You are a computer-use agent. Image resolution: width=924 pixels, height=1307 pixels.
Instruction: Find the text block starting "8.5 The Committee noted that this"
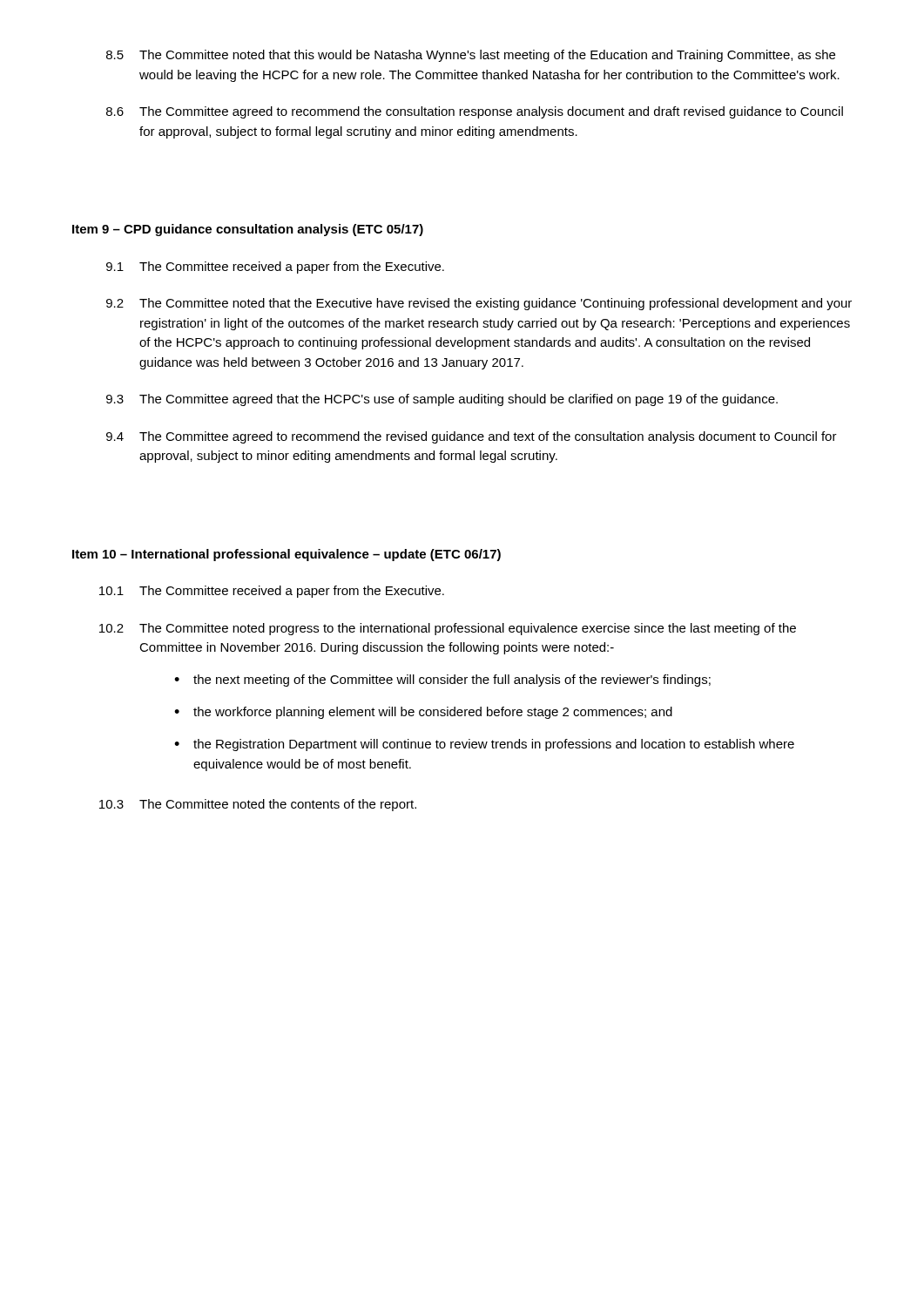click(462, 65)
